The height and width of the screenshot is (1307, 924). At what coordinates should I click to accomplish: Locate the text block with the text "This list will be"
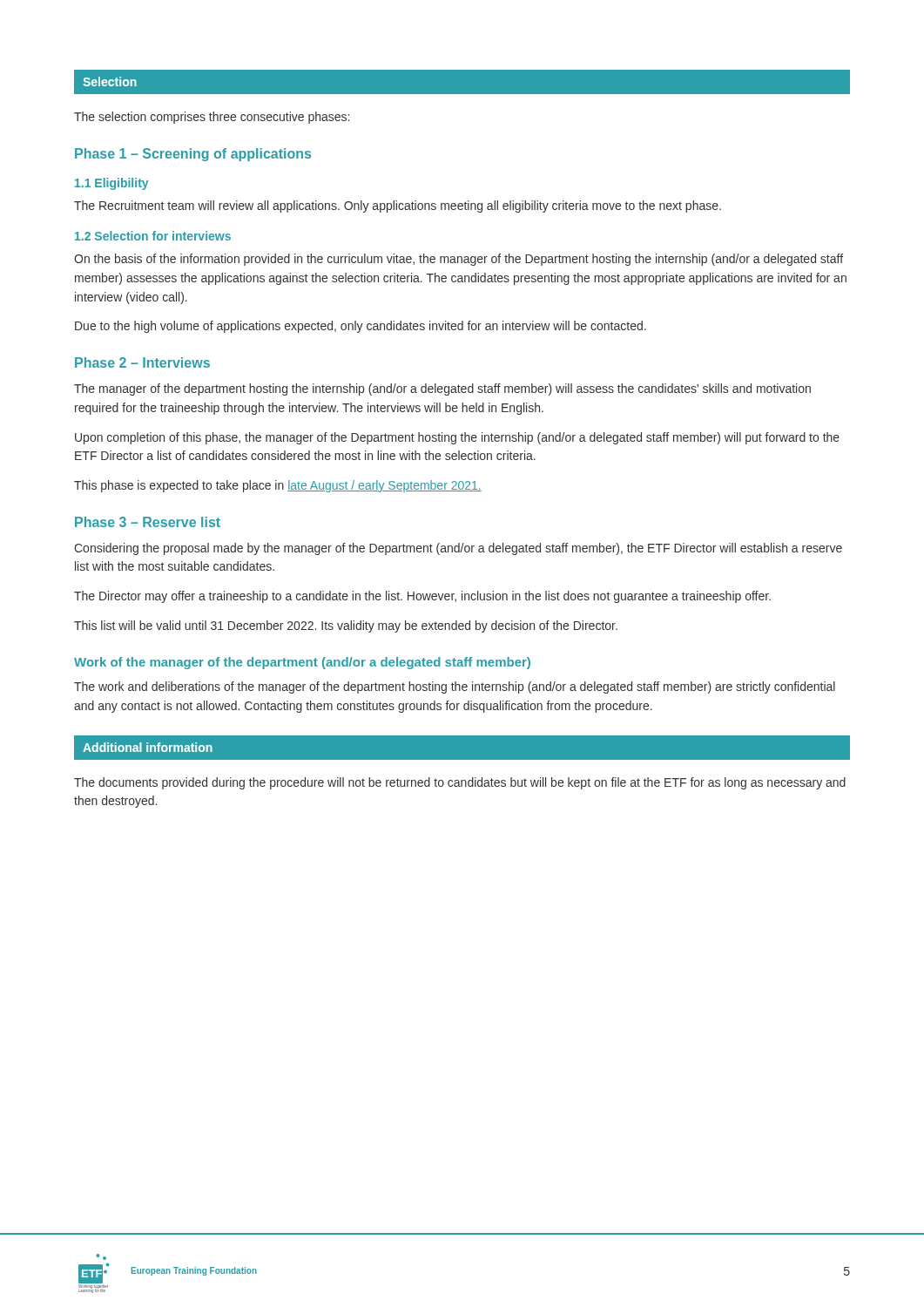tap(346, 625)
